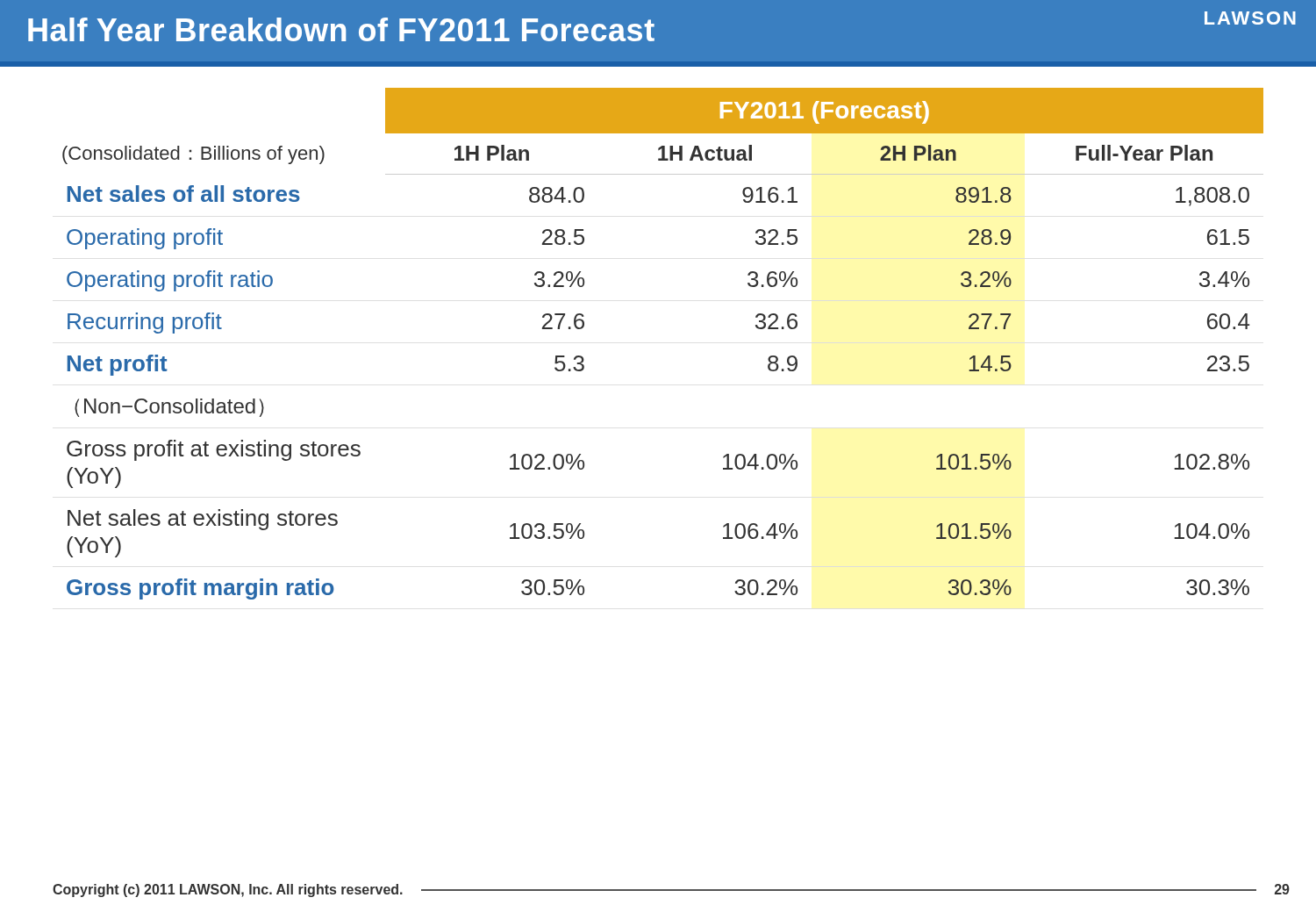
Task: Locate the table with the text "FY2011 (Forecast)"
Action: tap(658, 348)
